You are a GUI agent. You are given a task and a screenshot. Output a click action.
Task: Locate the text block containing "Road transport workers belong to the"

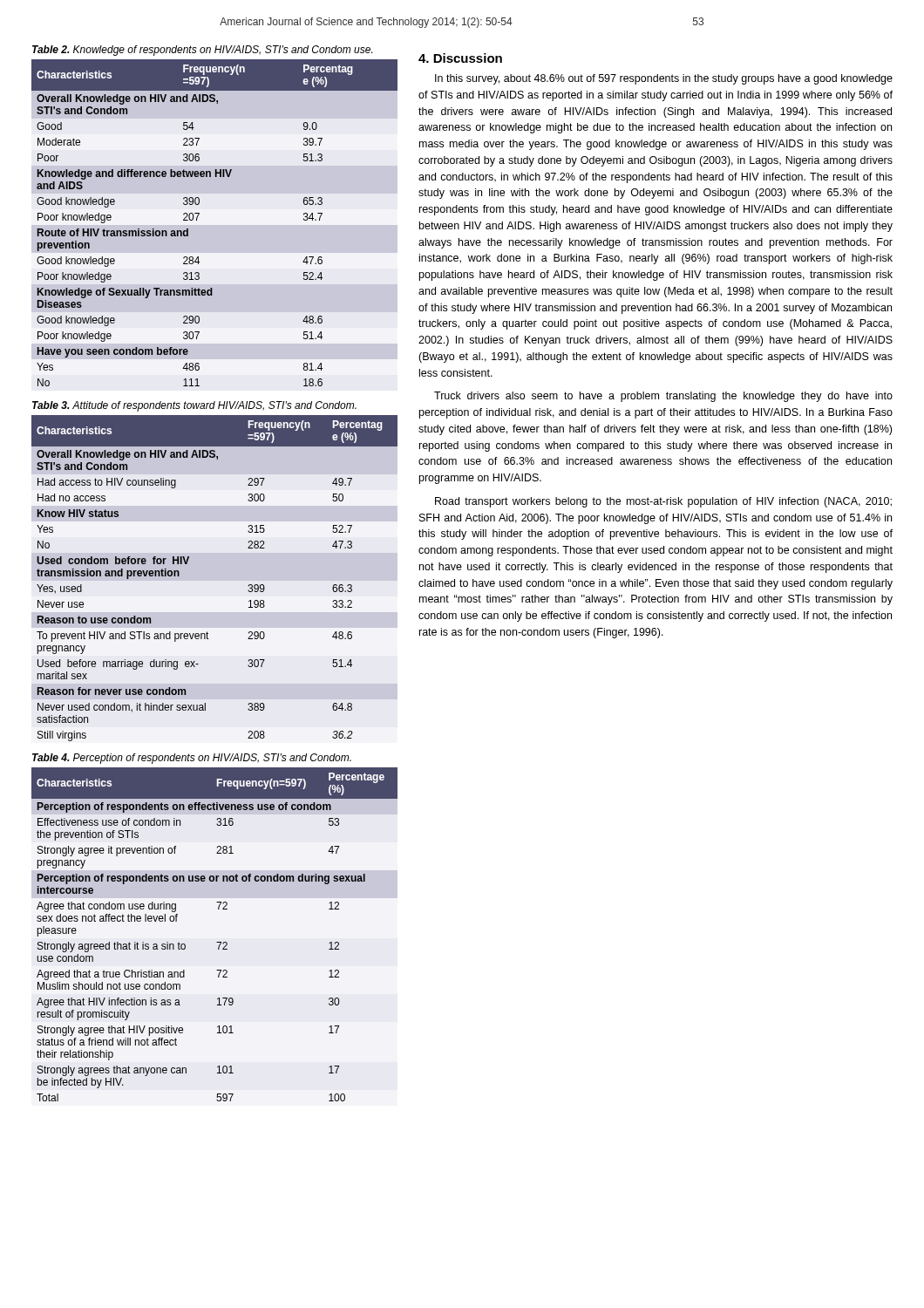(x=655, y=567)
